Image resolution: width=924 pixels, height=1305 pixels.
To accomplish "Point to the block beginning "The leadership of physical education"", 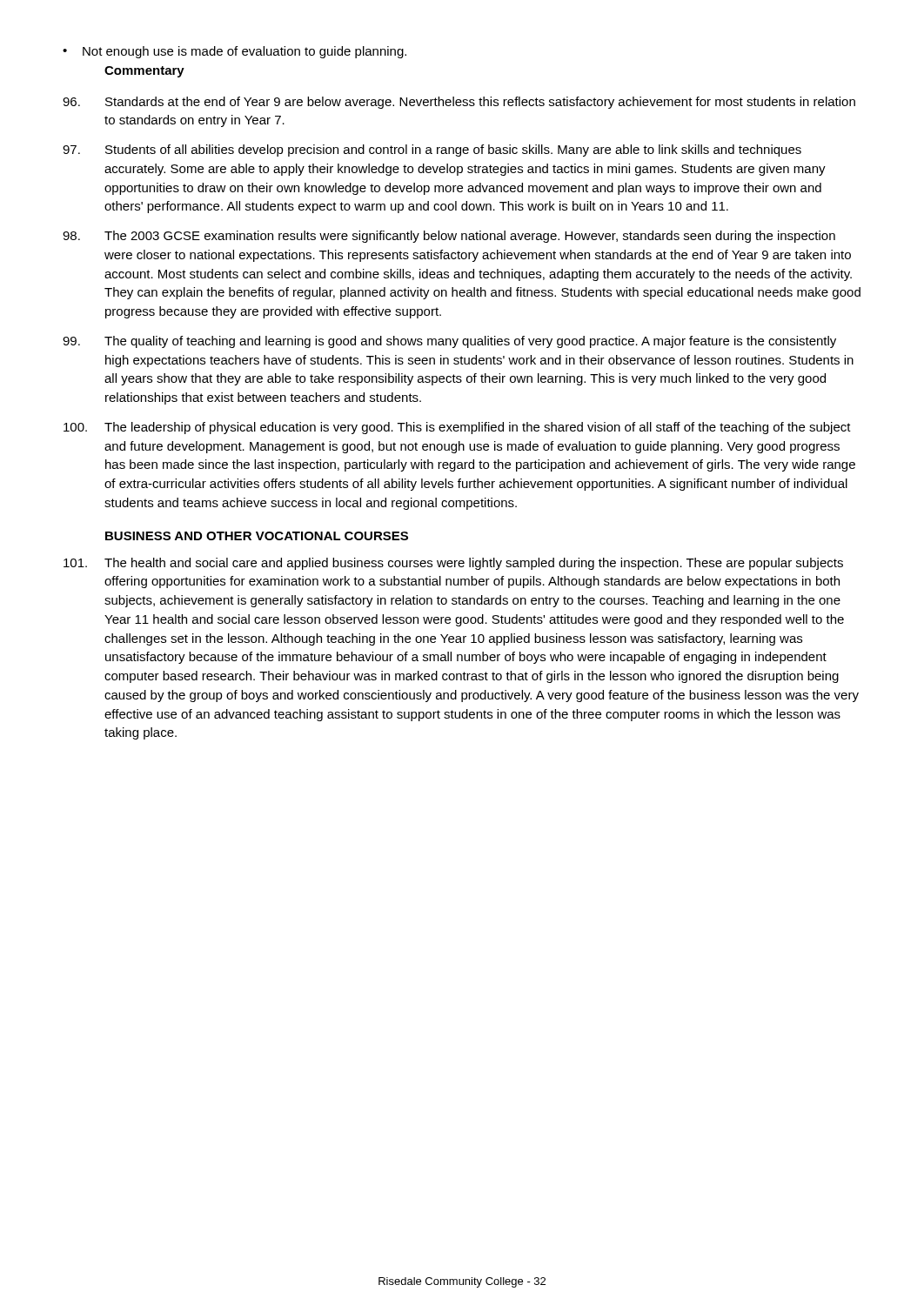I will pos(462,465).
